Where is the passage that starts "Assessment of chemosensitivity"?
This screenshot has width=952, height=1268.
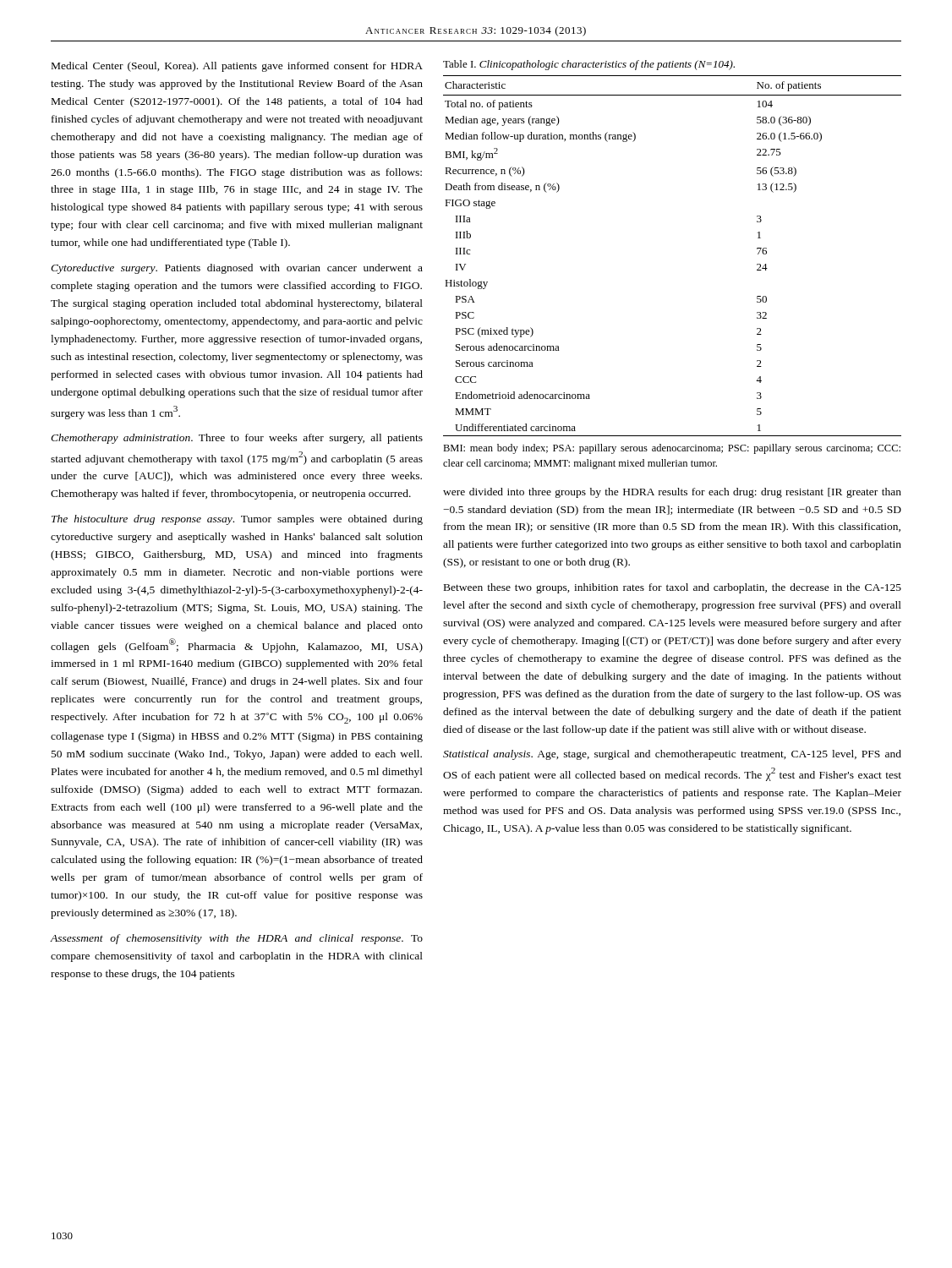(237, 956)
